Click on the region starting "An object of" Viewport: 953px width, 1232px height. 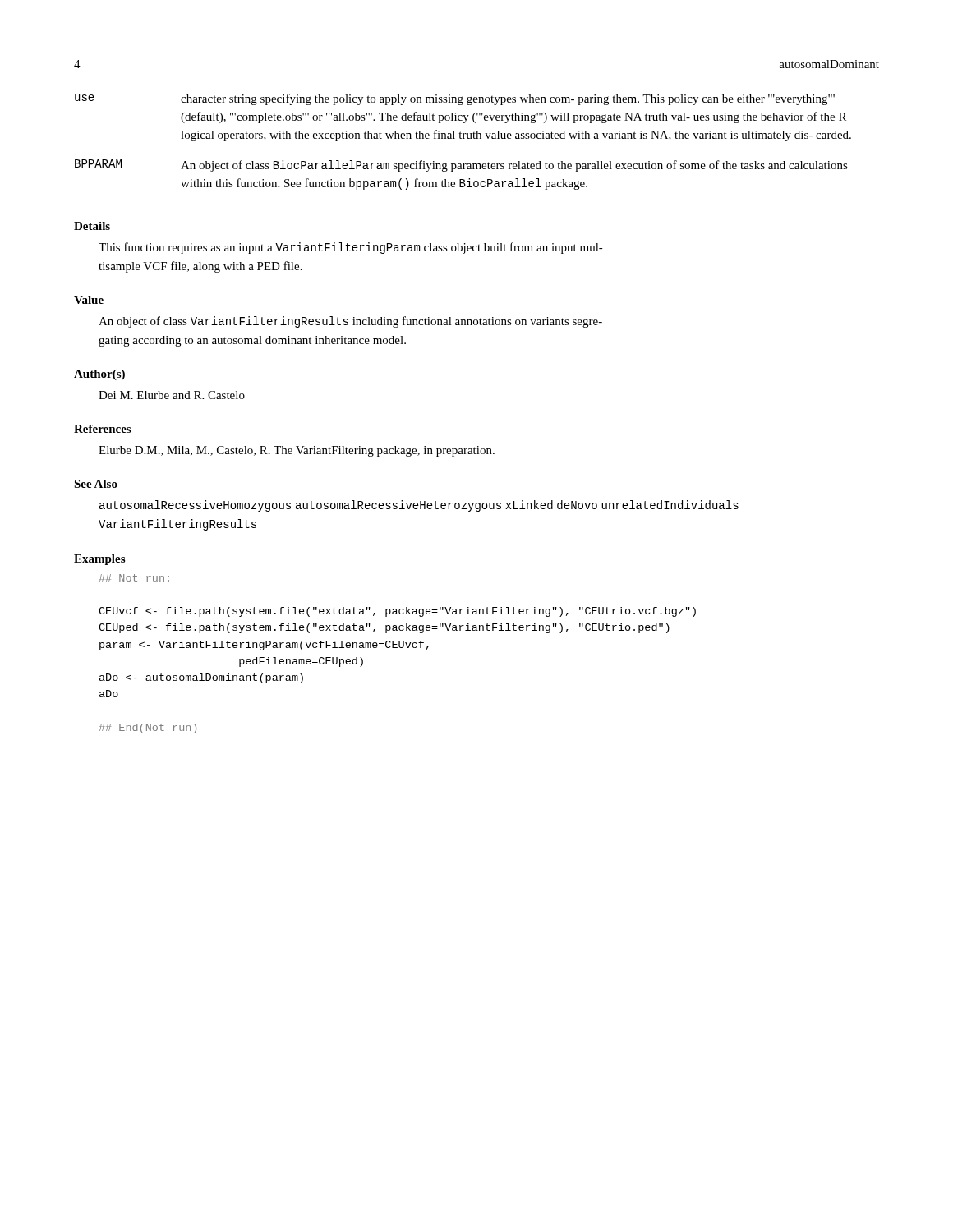tap(350, 330)
